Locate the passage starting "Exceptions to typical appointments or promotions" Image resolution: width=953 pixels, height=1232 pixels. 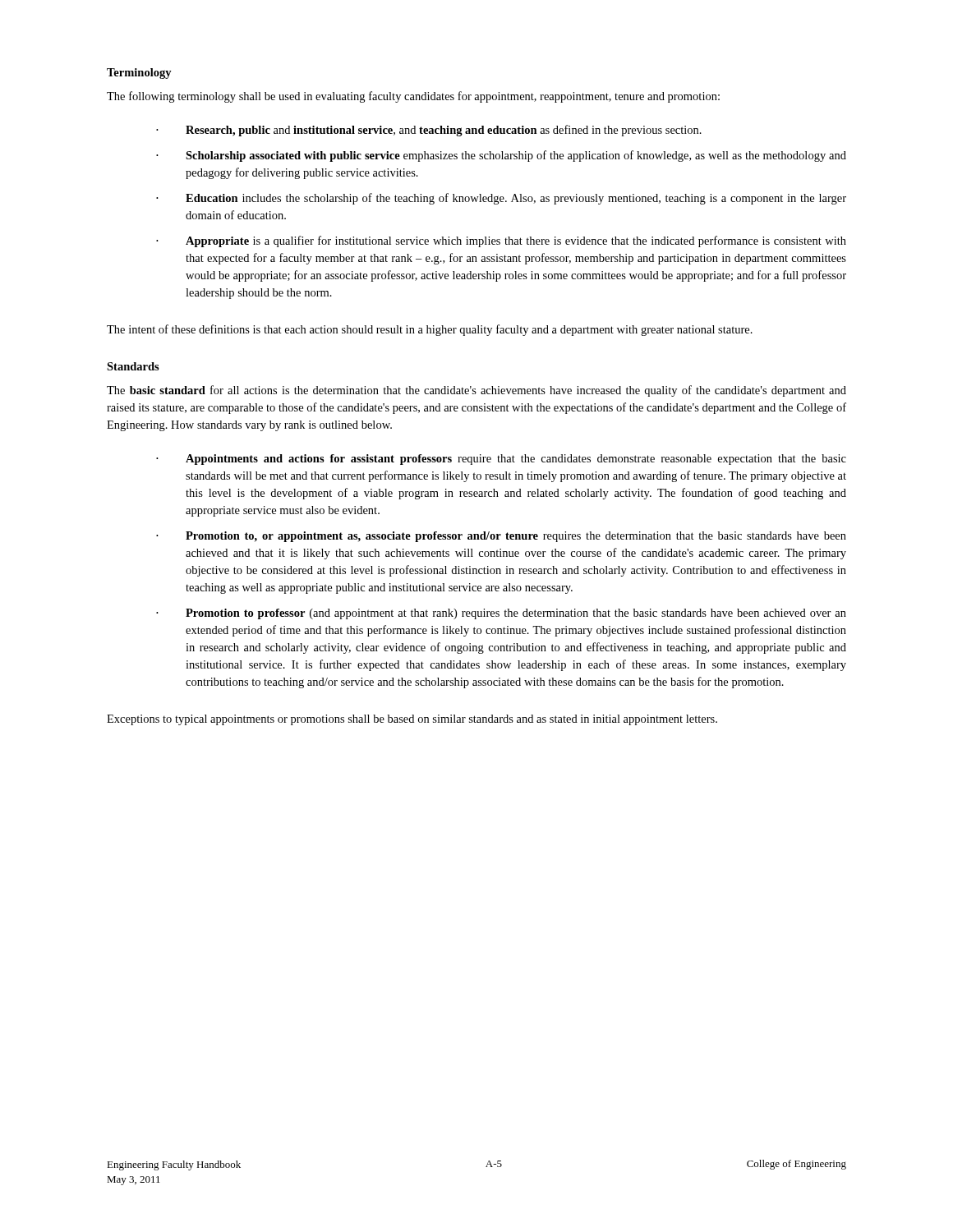[412, 719]
